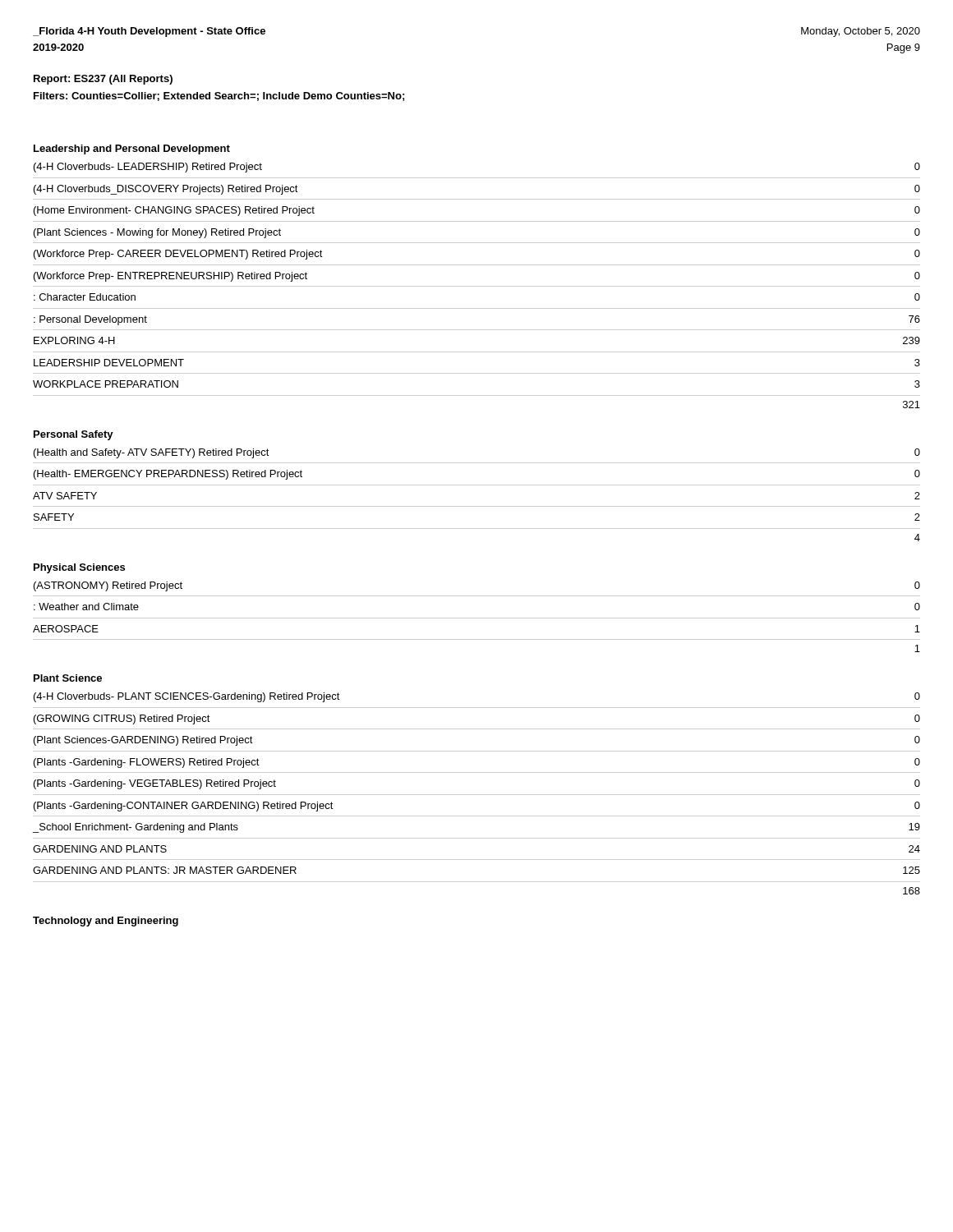Locate the list item containing "(Plants -Gardening- VEGETABLES) Retired Project"
Screen dimensions: 1232x953
tap(476, 783)
